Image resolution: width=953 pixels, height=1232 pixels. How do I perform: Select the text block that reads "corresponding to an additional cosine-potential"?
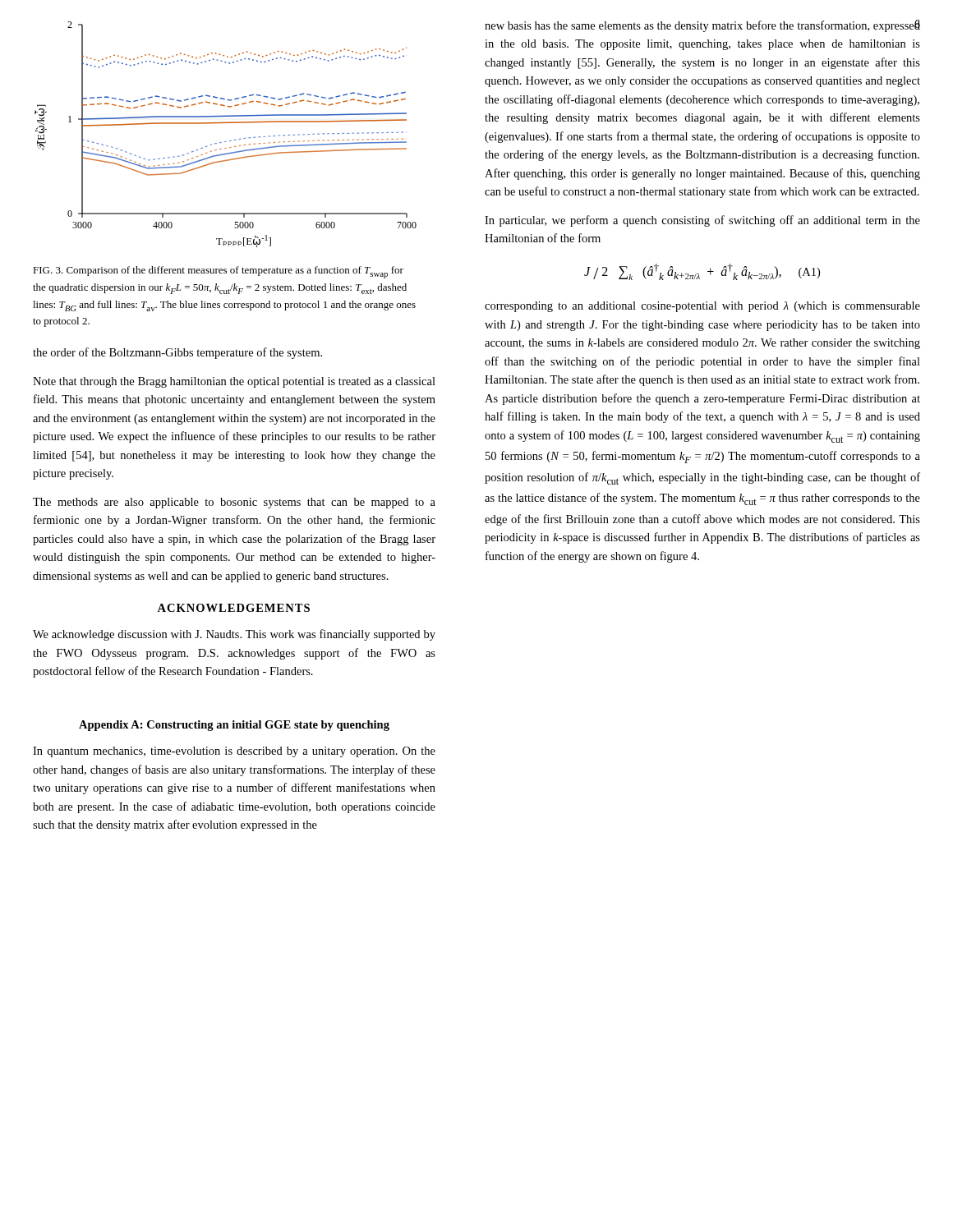(702, 431)
